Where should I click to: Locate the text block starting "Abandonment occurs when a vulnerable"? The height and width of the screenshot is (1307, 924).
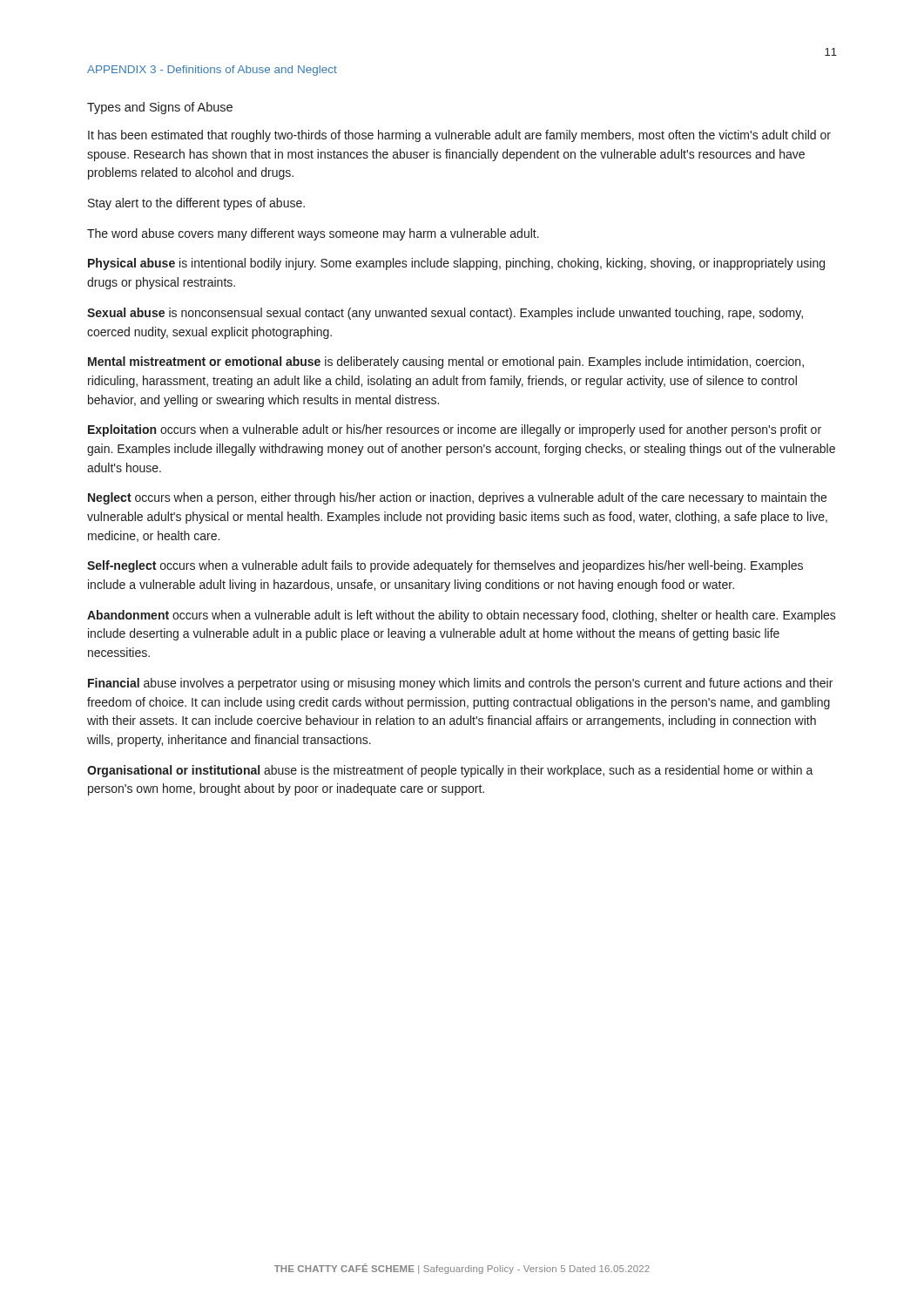coord(462,634)
